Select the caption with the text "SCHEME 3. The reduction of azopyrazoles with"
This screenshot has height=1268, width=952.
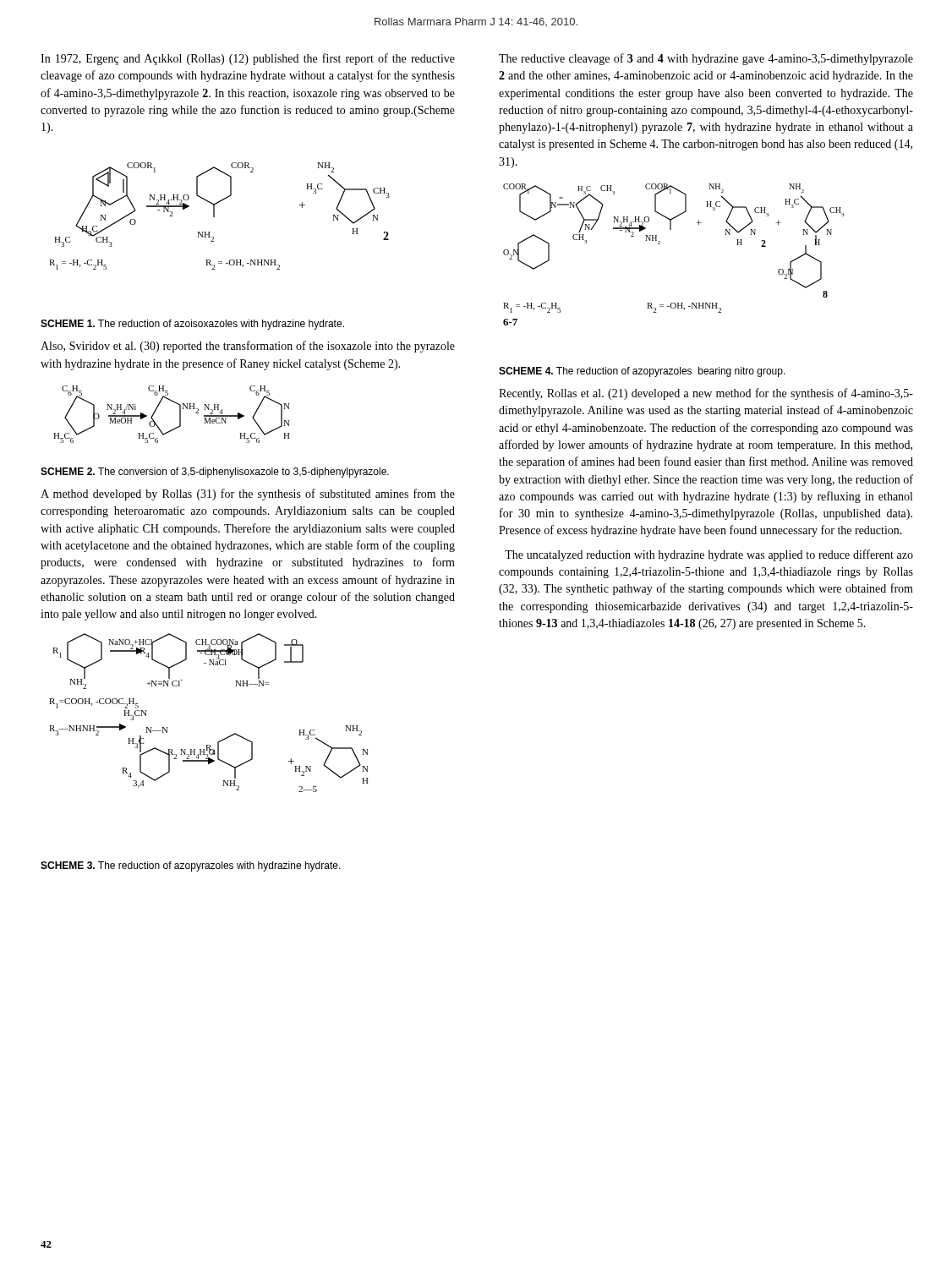point(191,866)
